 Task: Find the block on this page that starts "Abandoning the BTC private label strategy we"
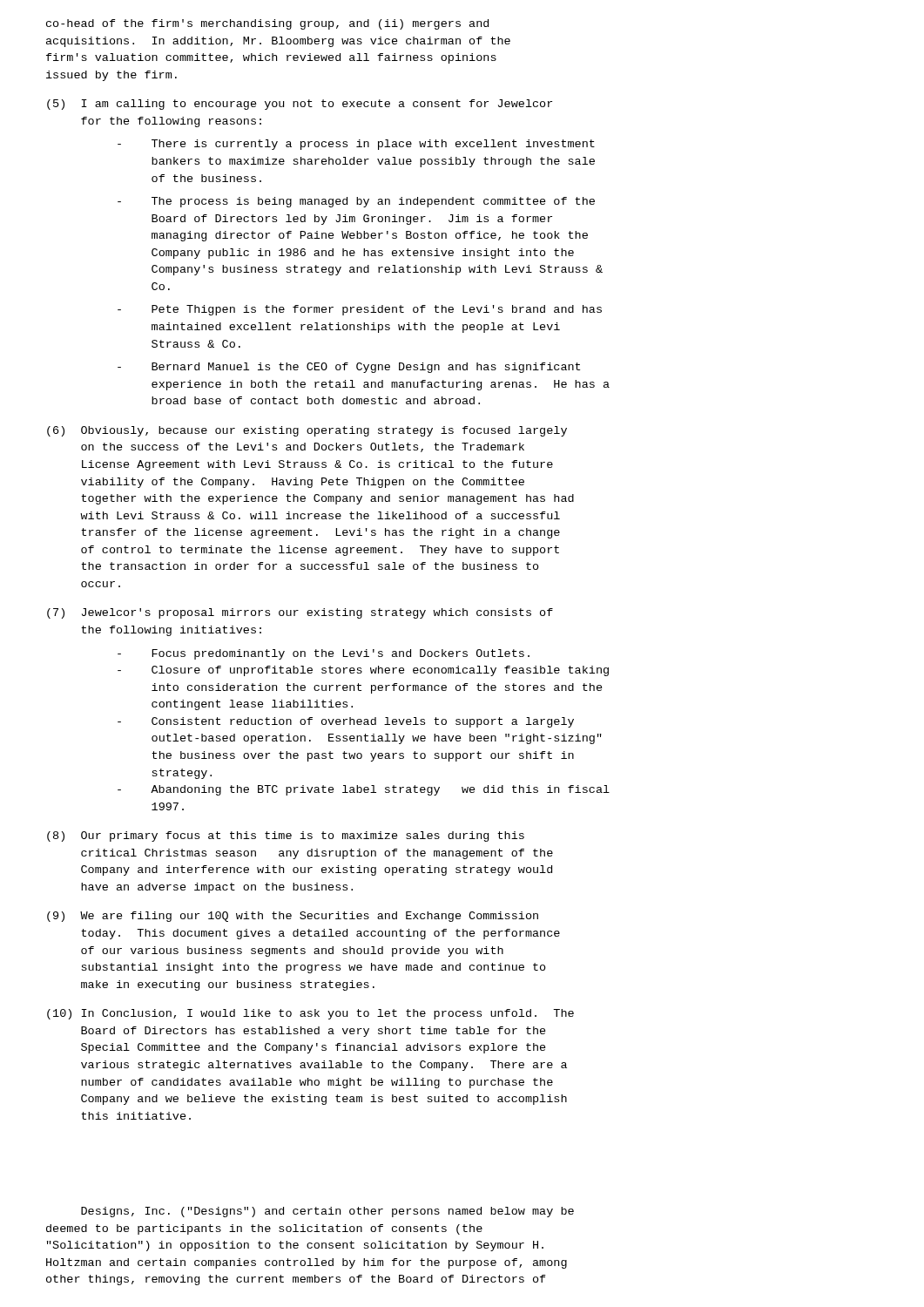coord(328,798)
